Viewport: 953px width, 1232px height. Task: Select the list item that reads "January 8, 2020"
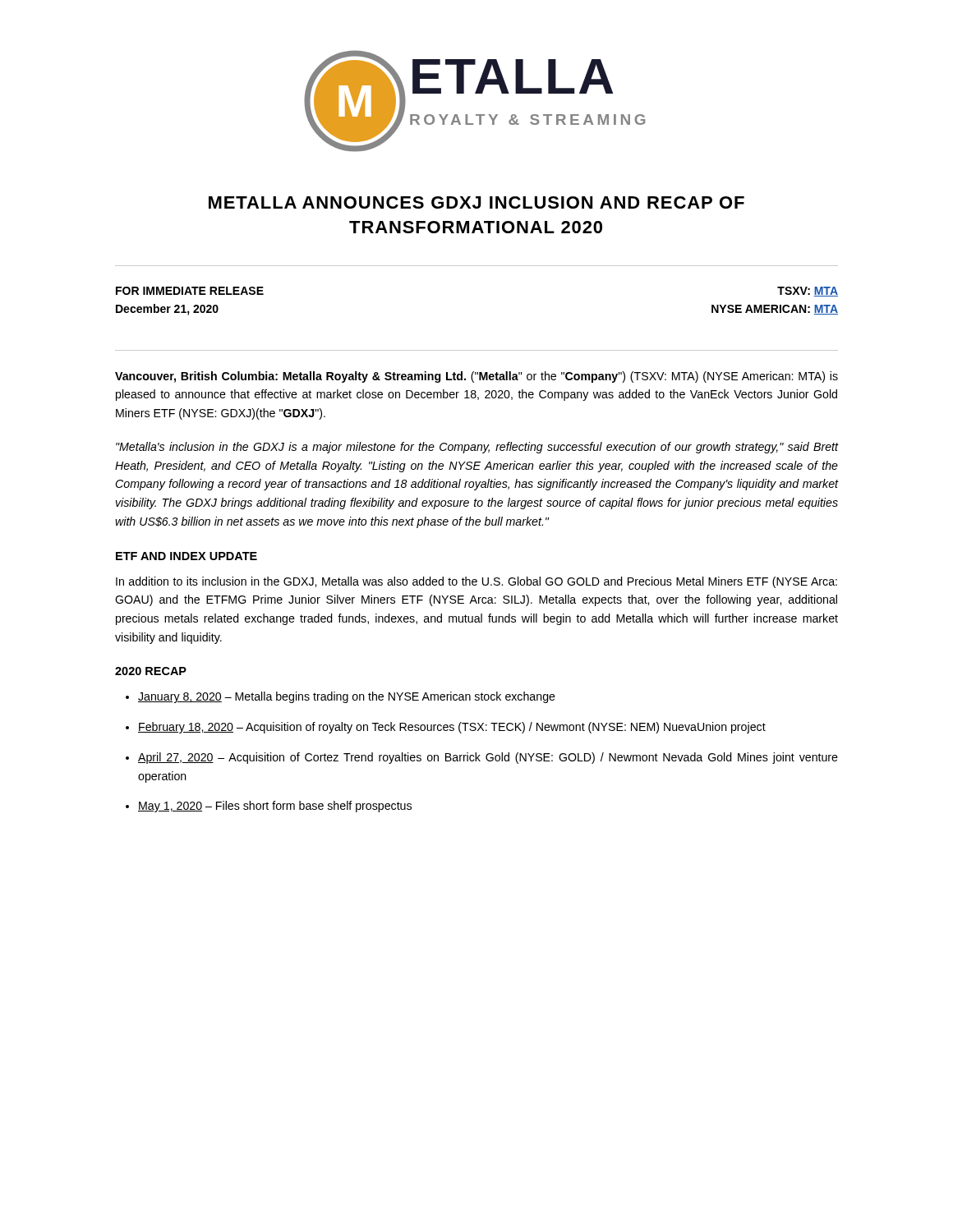click(347, 697)
